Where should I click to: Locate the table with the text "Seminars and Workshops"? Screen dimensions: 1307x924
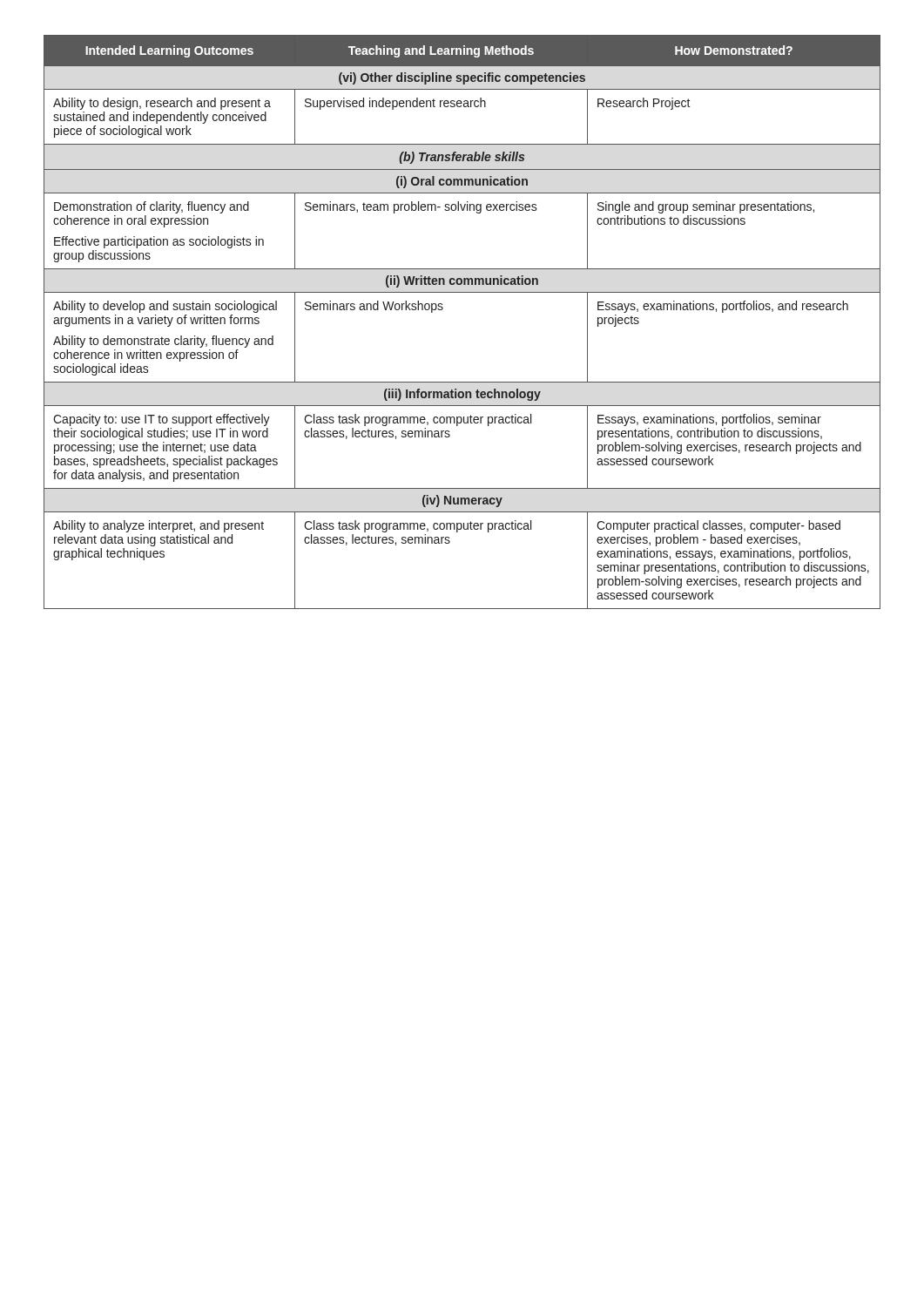pyautogui.click(x=462, y=322)
